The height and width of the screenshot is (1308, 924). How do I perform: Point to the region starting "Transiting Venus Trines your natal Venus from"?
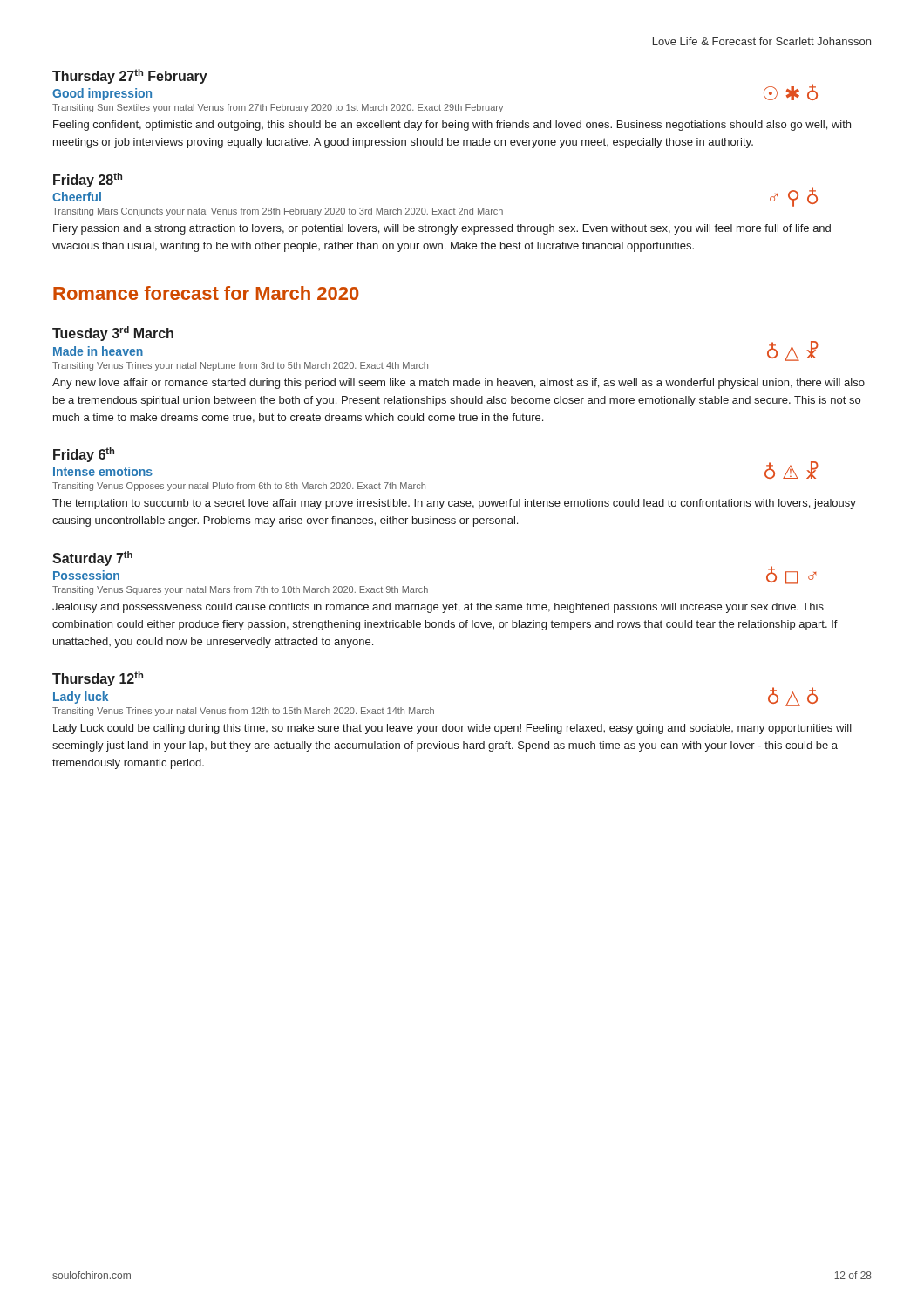click(243, 710)
